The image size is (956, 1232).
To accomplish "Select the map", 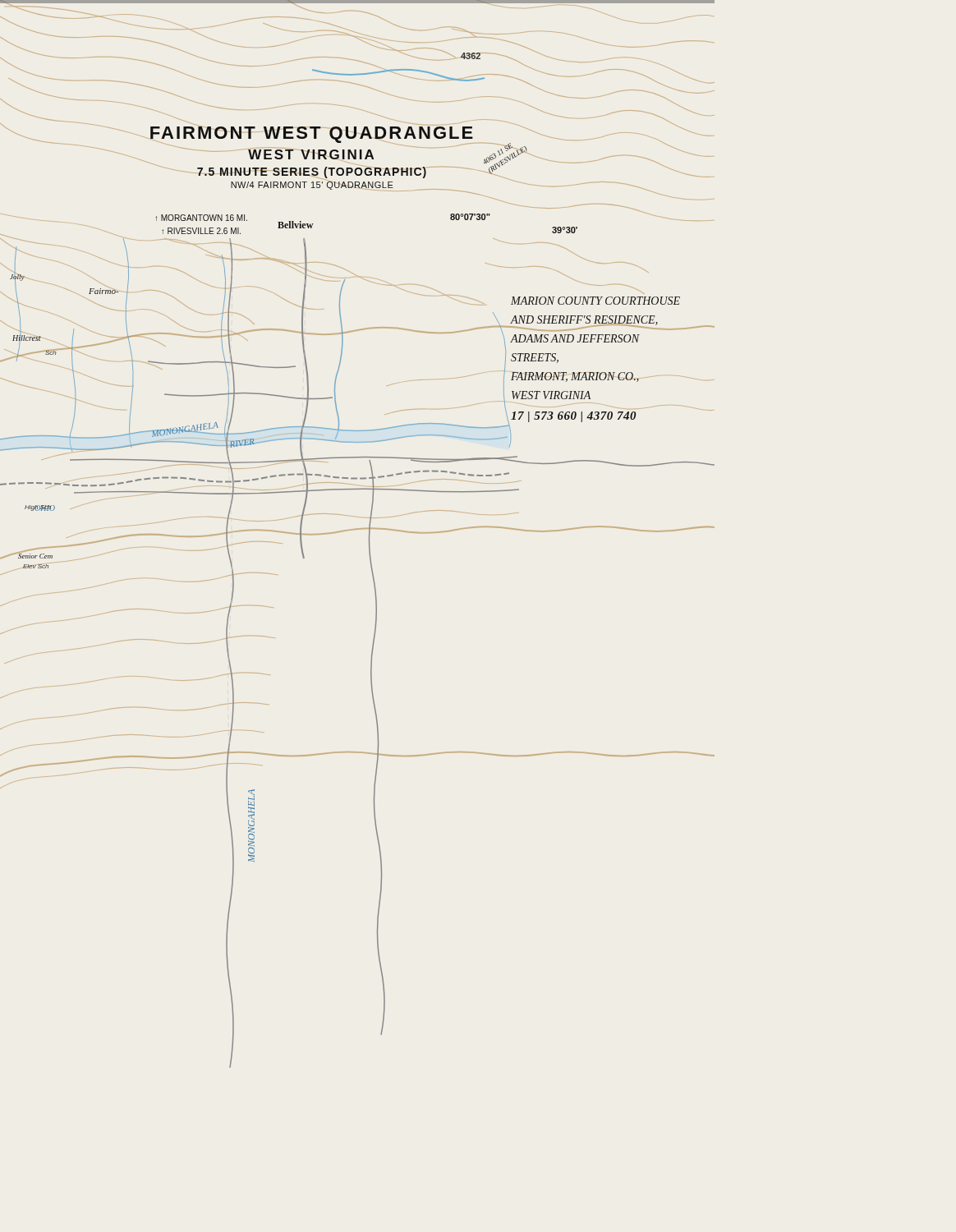I will tap(478, 616).
